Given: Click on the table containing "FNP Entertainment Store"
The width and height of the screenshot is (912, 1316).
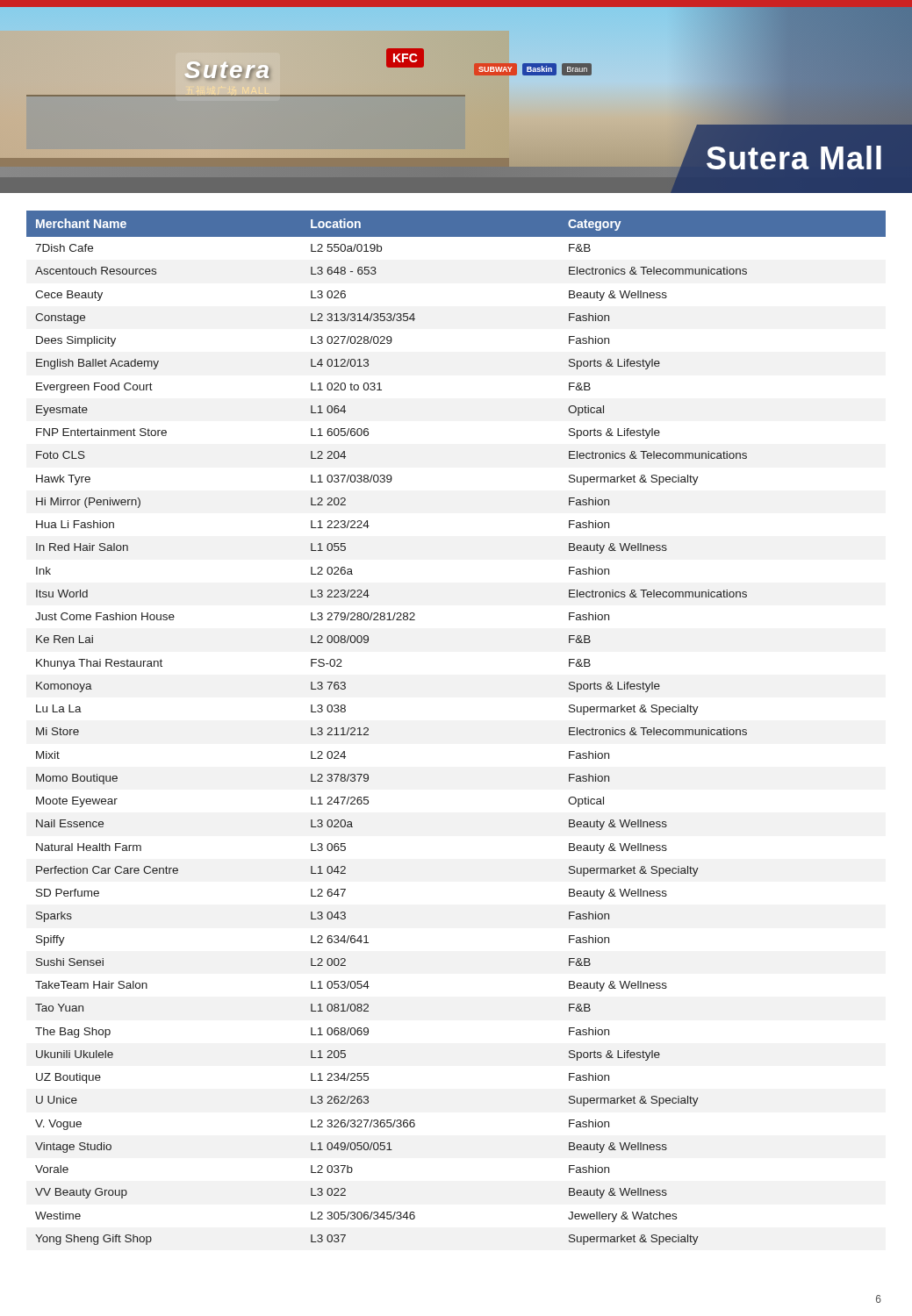Looking at the screenshot, I should tap(456, 730).
